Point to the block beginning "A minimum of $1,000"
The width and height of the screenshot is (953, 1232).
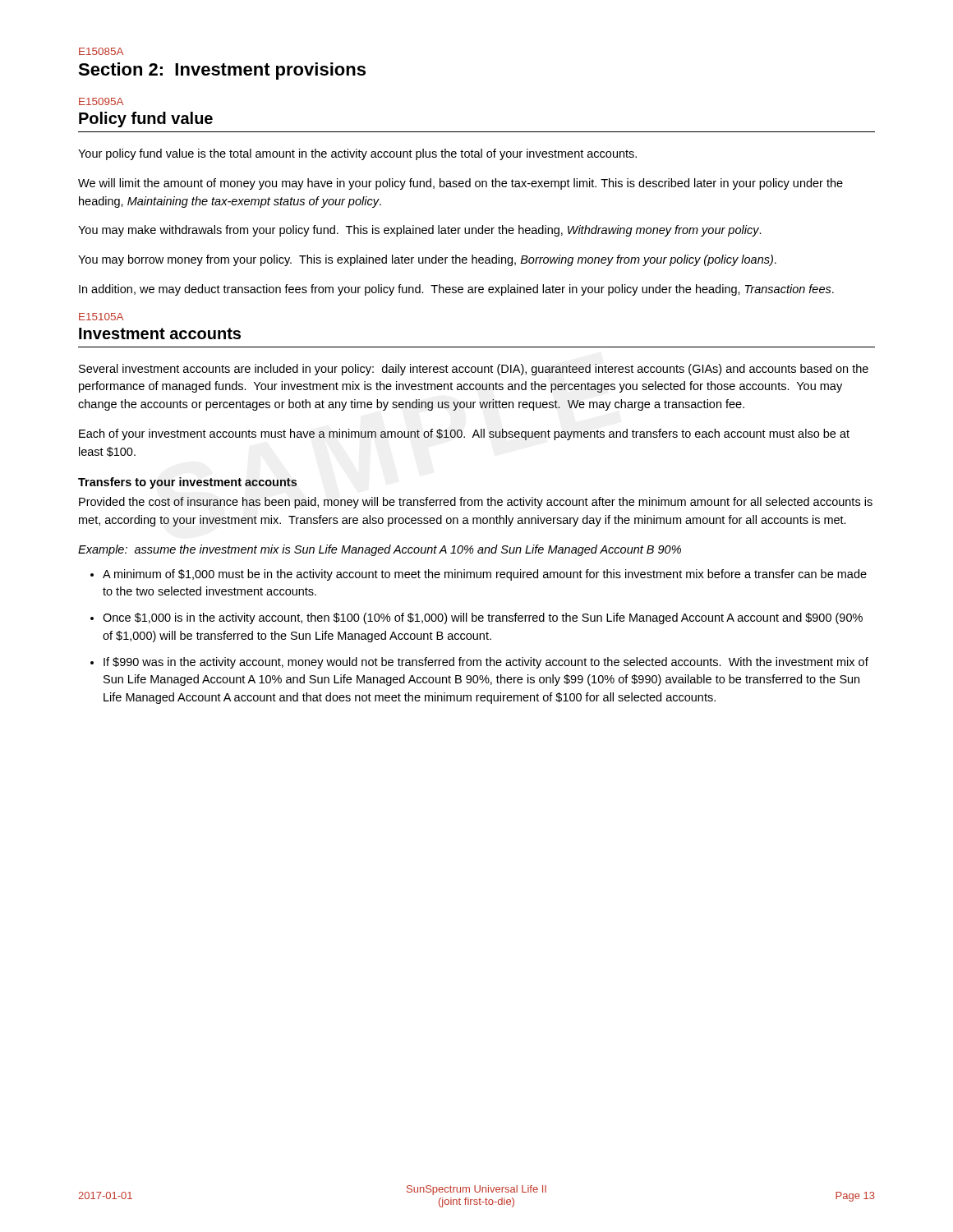pyautogui.click(x=485, y=583)
